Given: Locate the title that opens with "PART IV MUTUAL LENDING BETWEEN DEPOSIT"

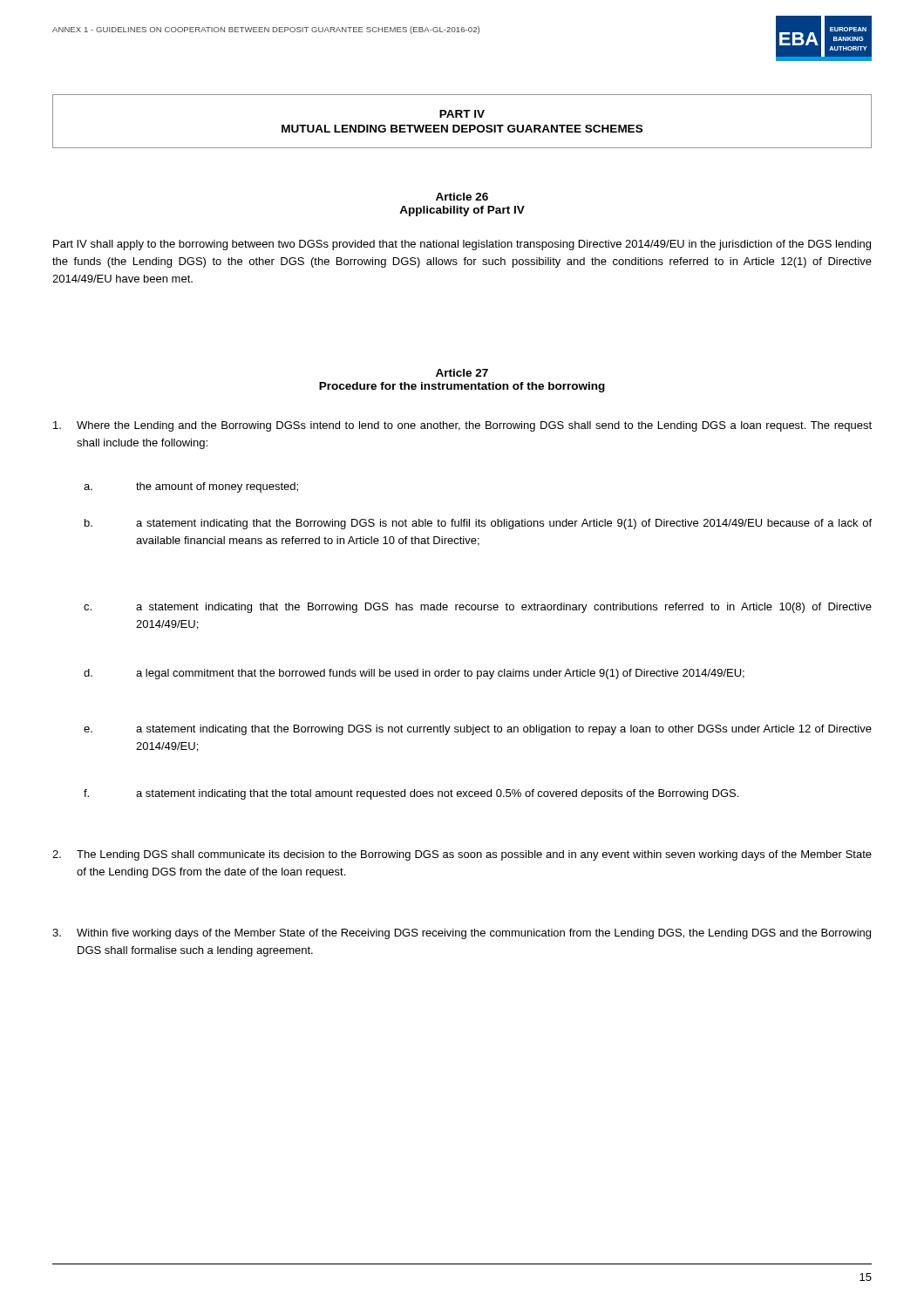Looking at the screenshot, I should 462,121.
